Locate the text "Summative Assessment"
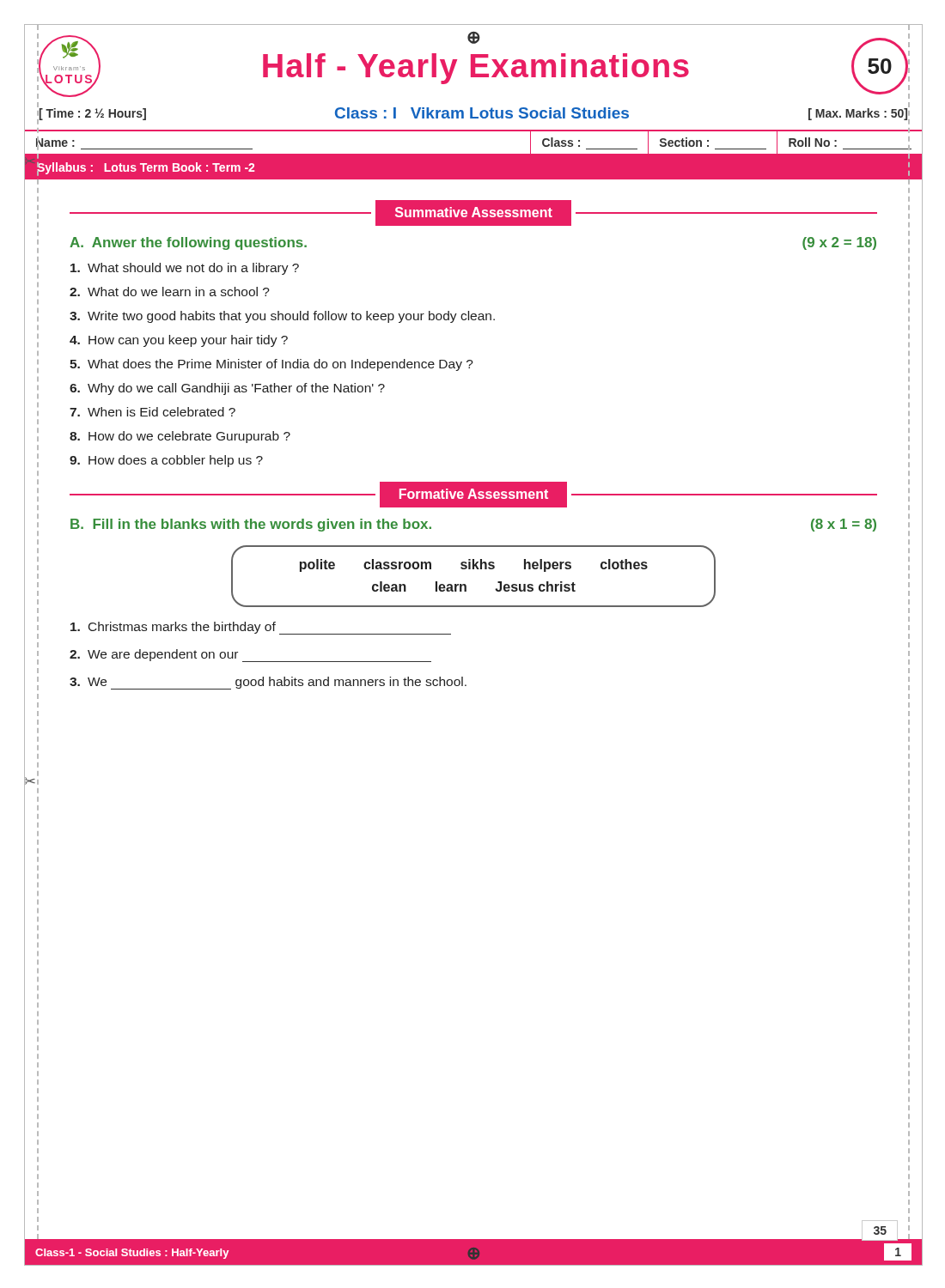Image resolution: width=945 pixels, height=1288 pixels. pos(473,213)
